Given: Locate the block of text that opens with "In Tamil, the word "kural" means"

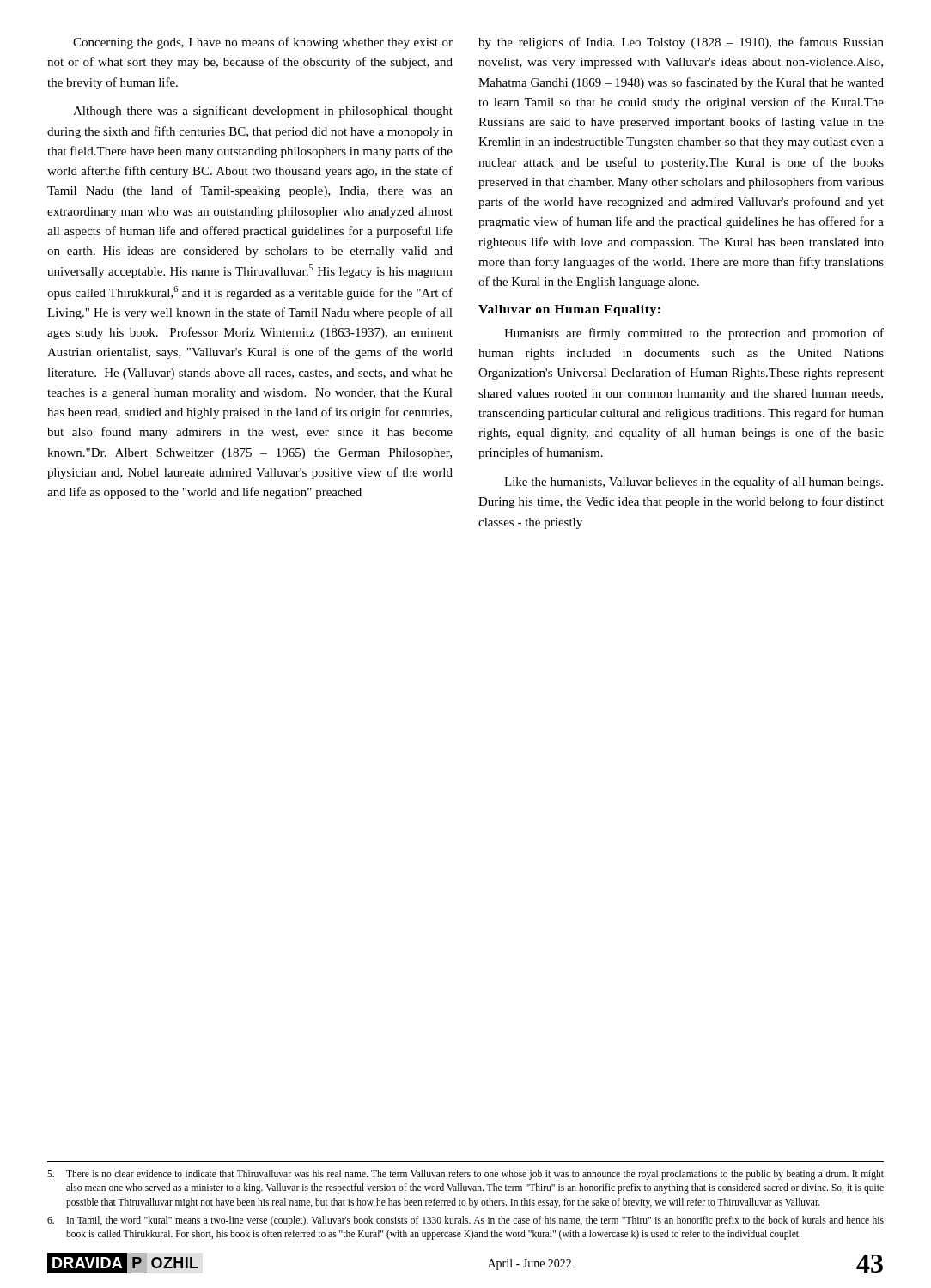Looking at the screenshot, I should pos(466,1227).
